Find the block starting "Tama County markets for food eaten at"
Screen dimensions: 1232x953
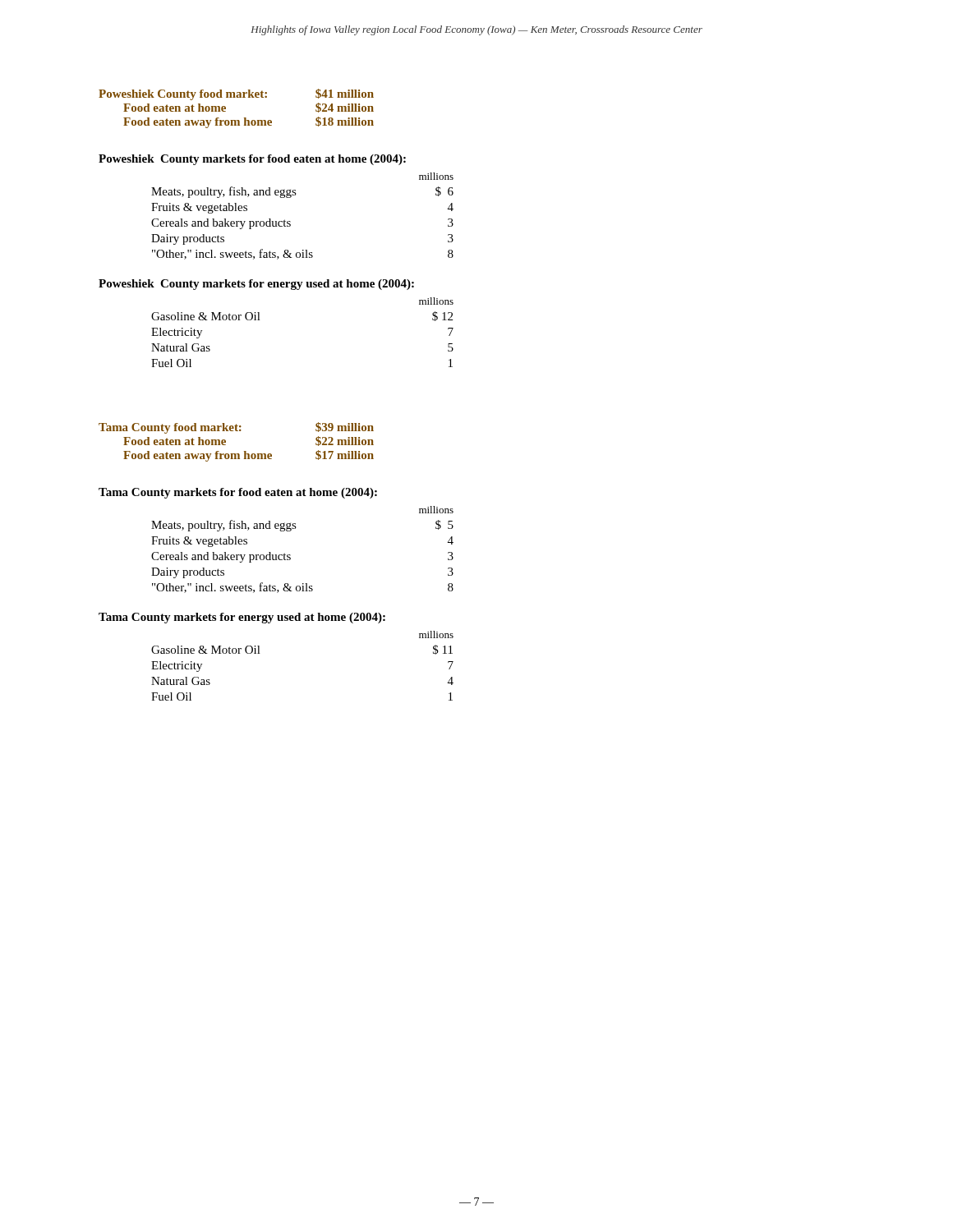238,492
